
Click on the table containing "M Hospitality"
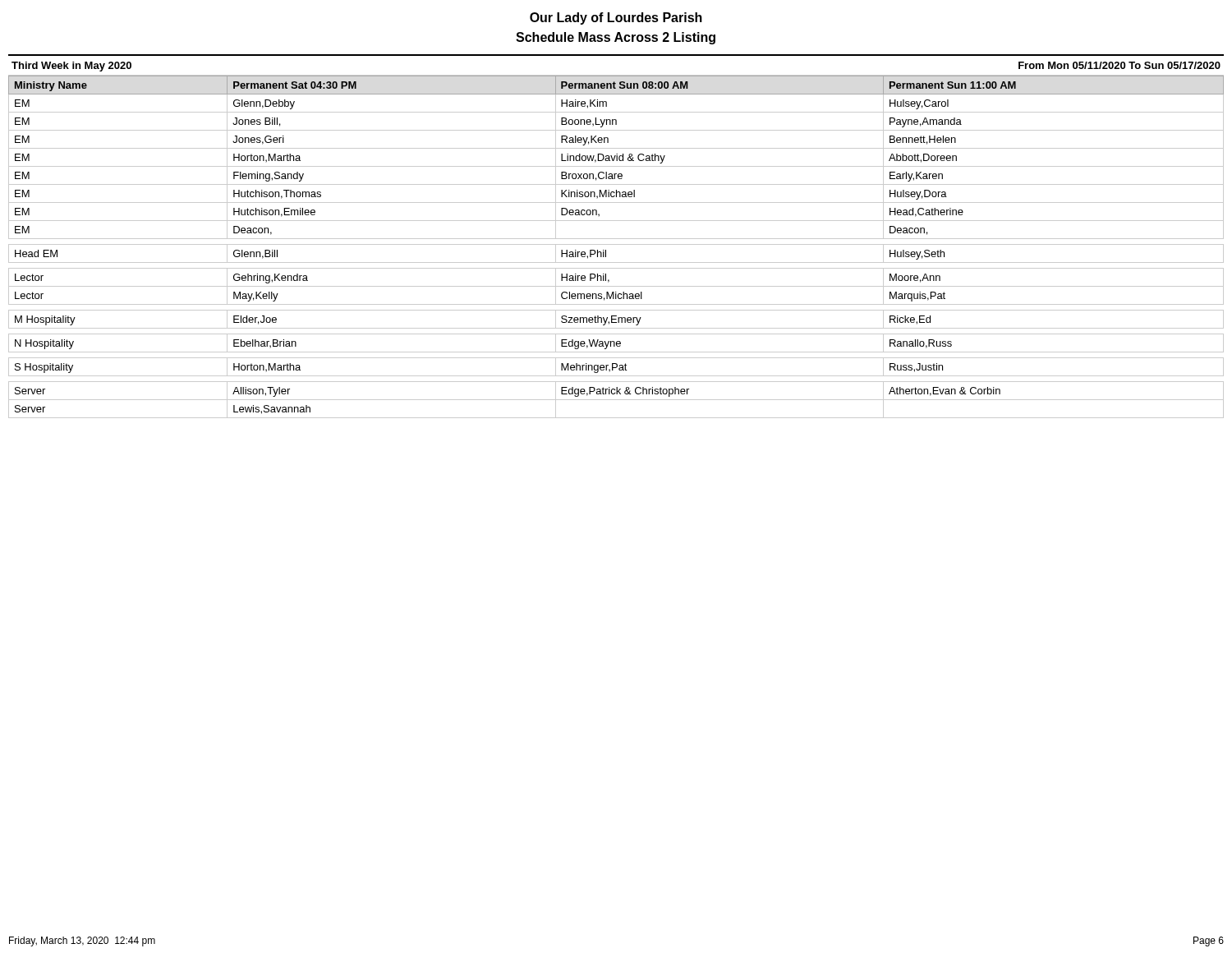(616, 247)
